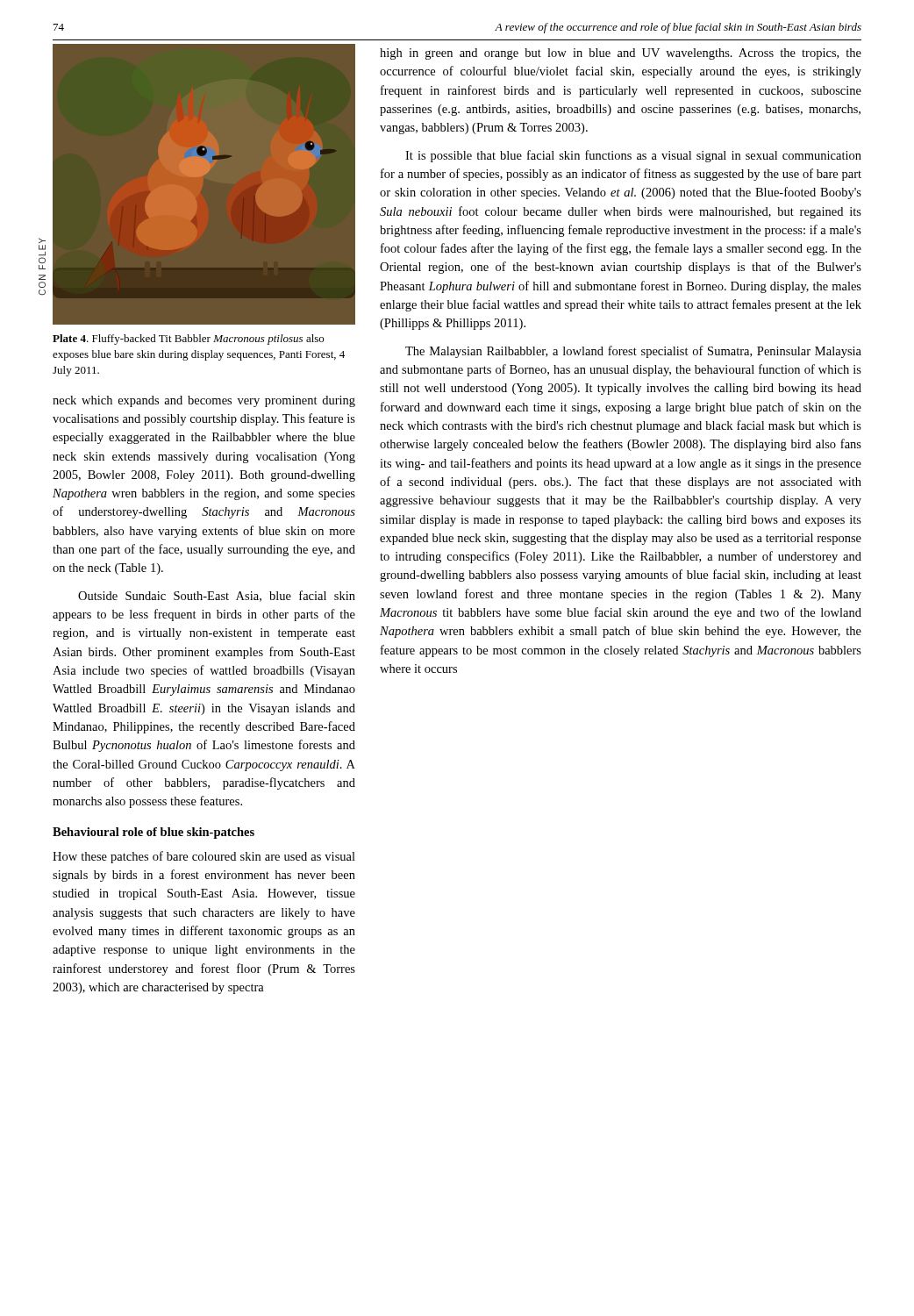This screenshot has height=1316, width=914.
Task: Click on the element starting "high in green and orange but low in"
Action: [x=621, y=91]
